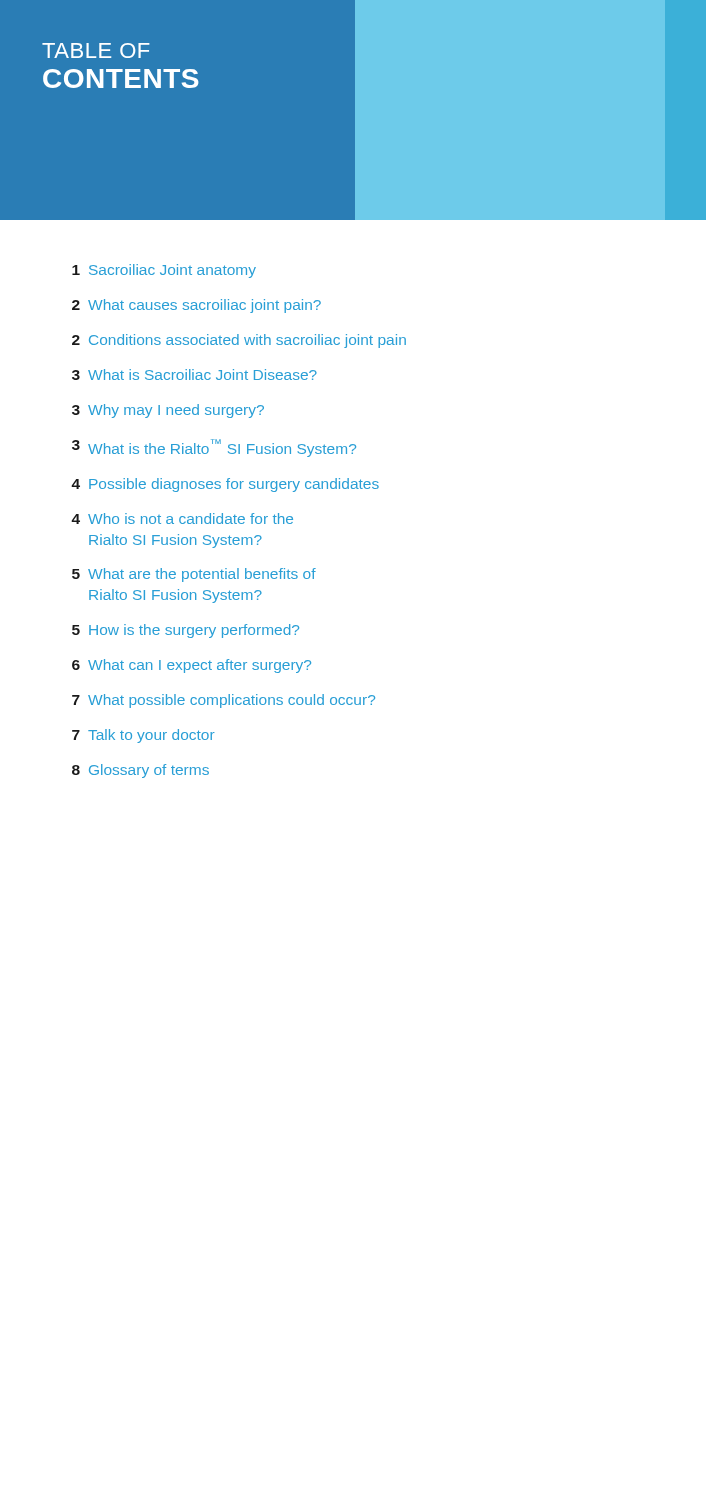Click where it says "3 What is the Rialto™ SI Fusion System?"
This screenshot has height=1500, width=706.
pos(199,447)
